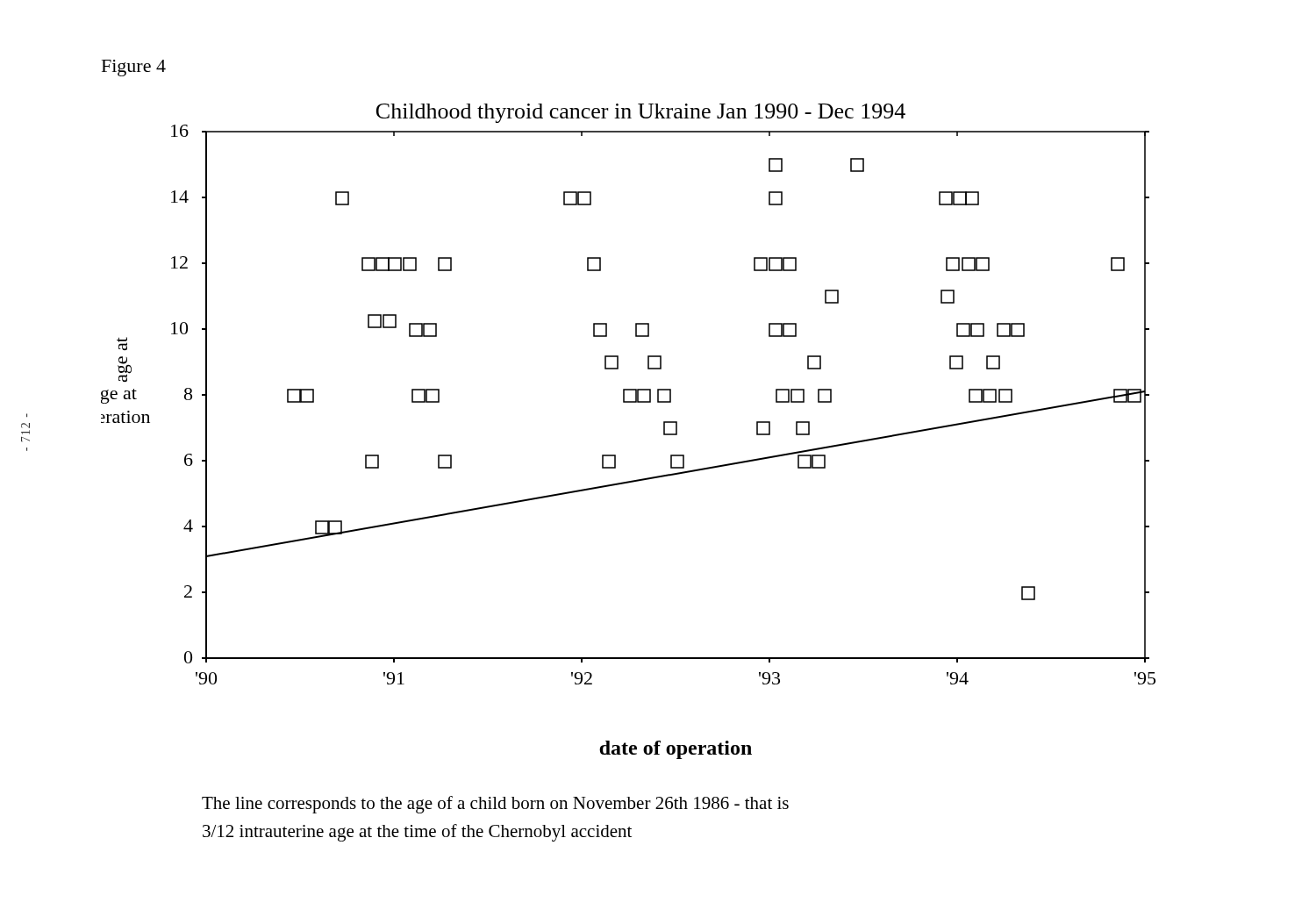Locate the text block that reads "The line corresponds to"
This screenshot has width=1316, height=924.
pyautogui.click(x=495, y=817)
